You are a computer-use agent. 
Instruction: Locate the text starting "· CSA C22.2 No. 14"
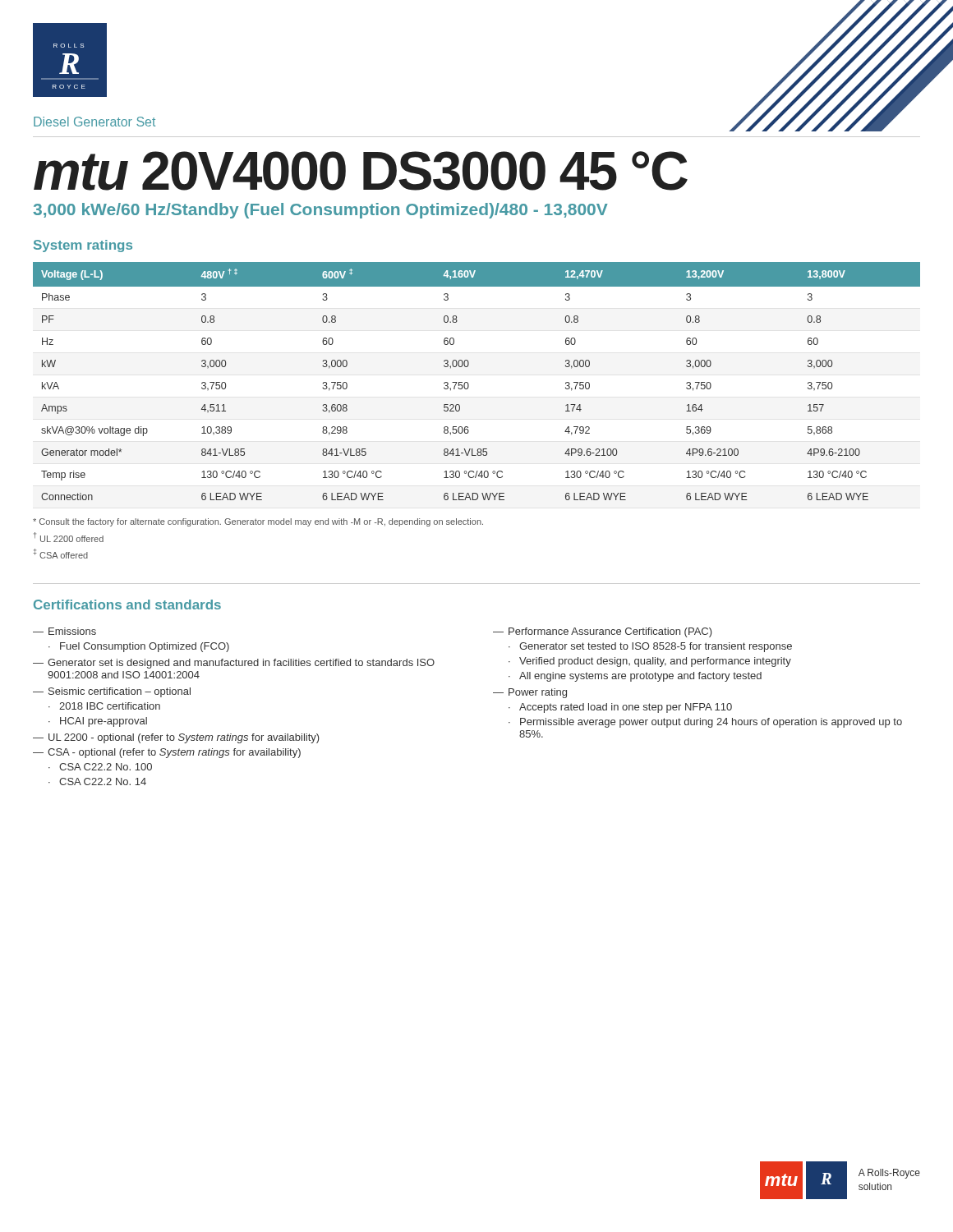[97, 781]
